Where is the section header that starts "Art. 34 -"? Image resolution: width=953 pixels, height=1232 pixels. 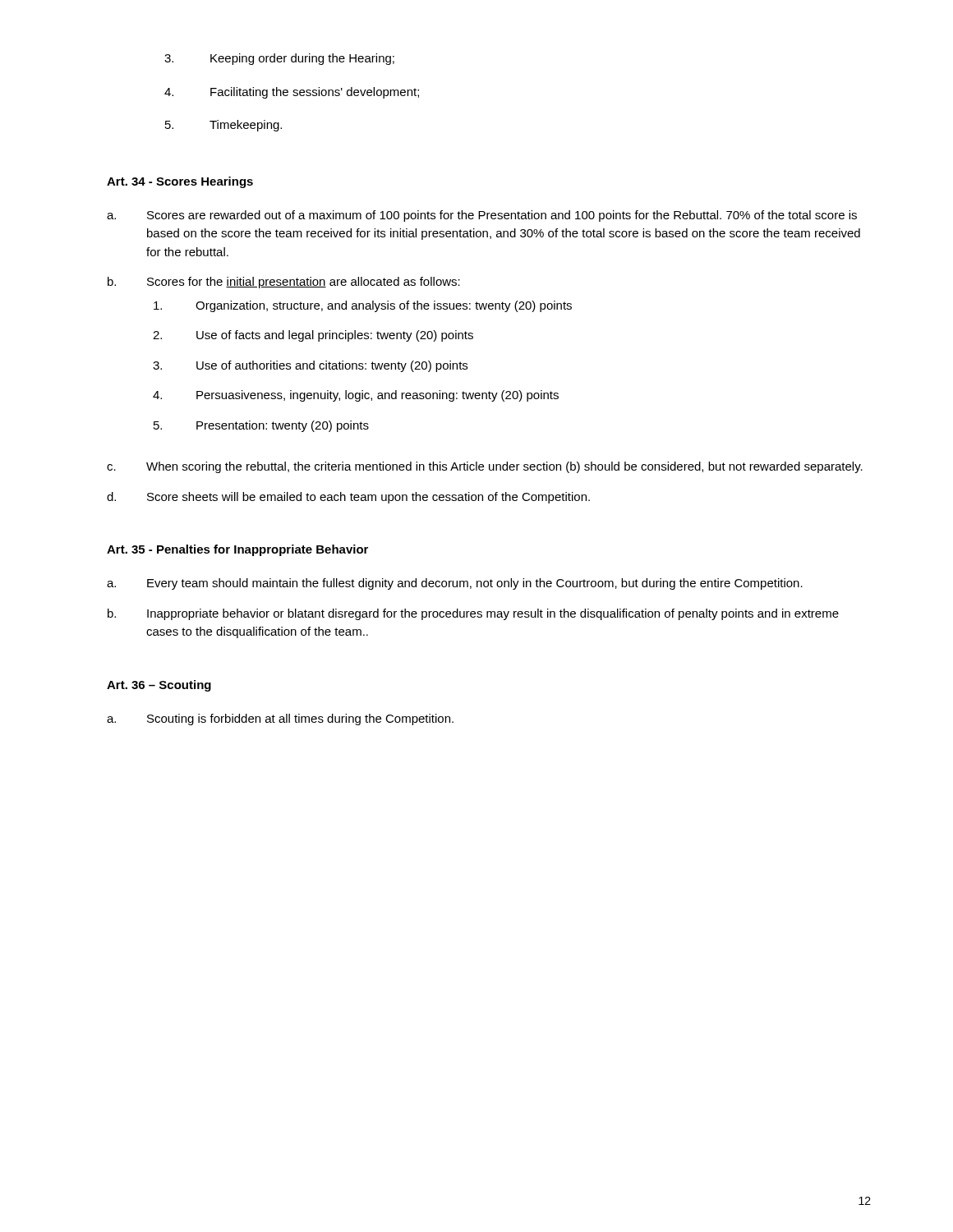click(x=180, y=181)
